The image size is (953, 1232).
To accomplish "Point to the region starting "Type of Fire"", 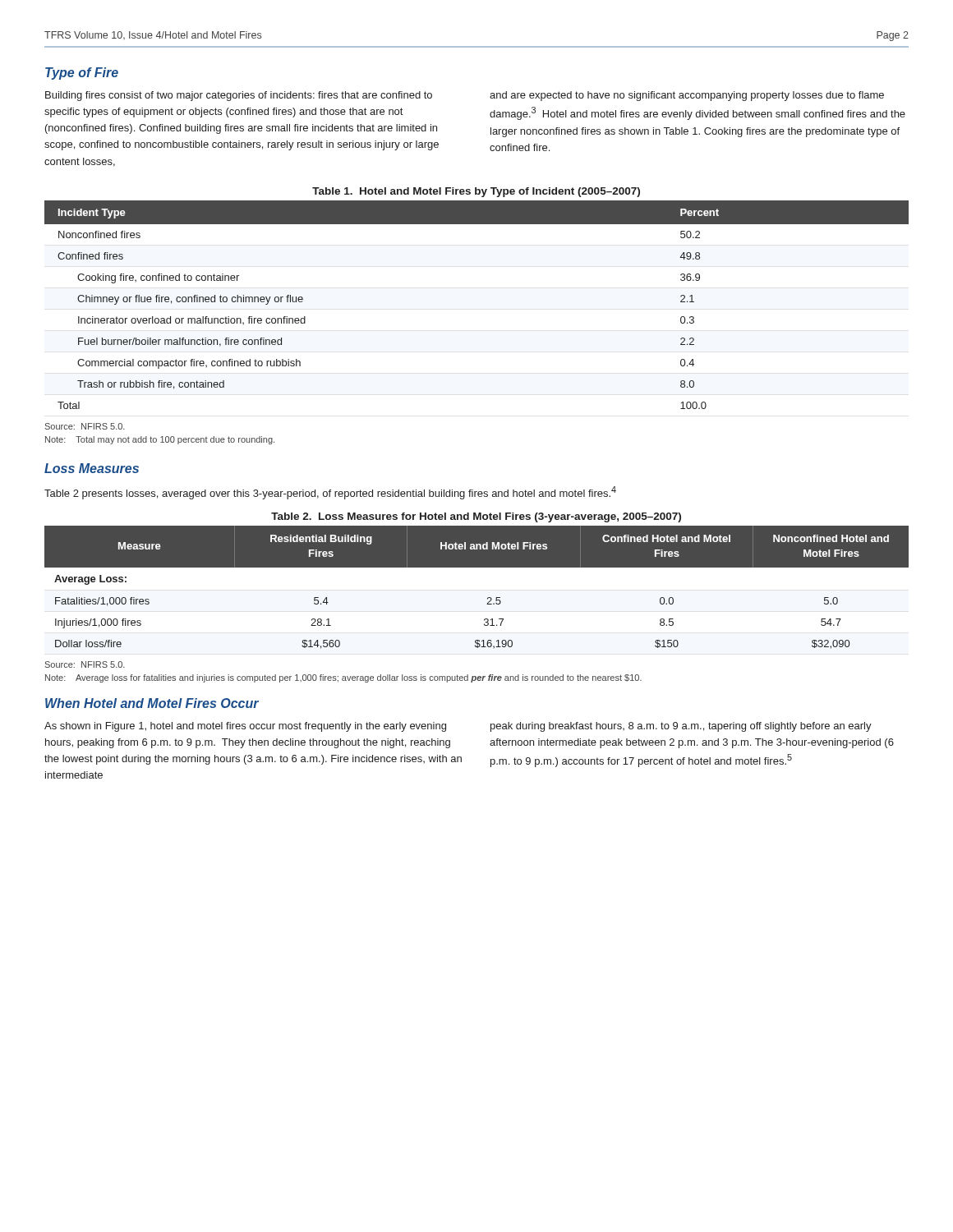I will pyautogui.click(x=81, y=73).
